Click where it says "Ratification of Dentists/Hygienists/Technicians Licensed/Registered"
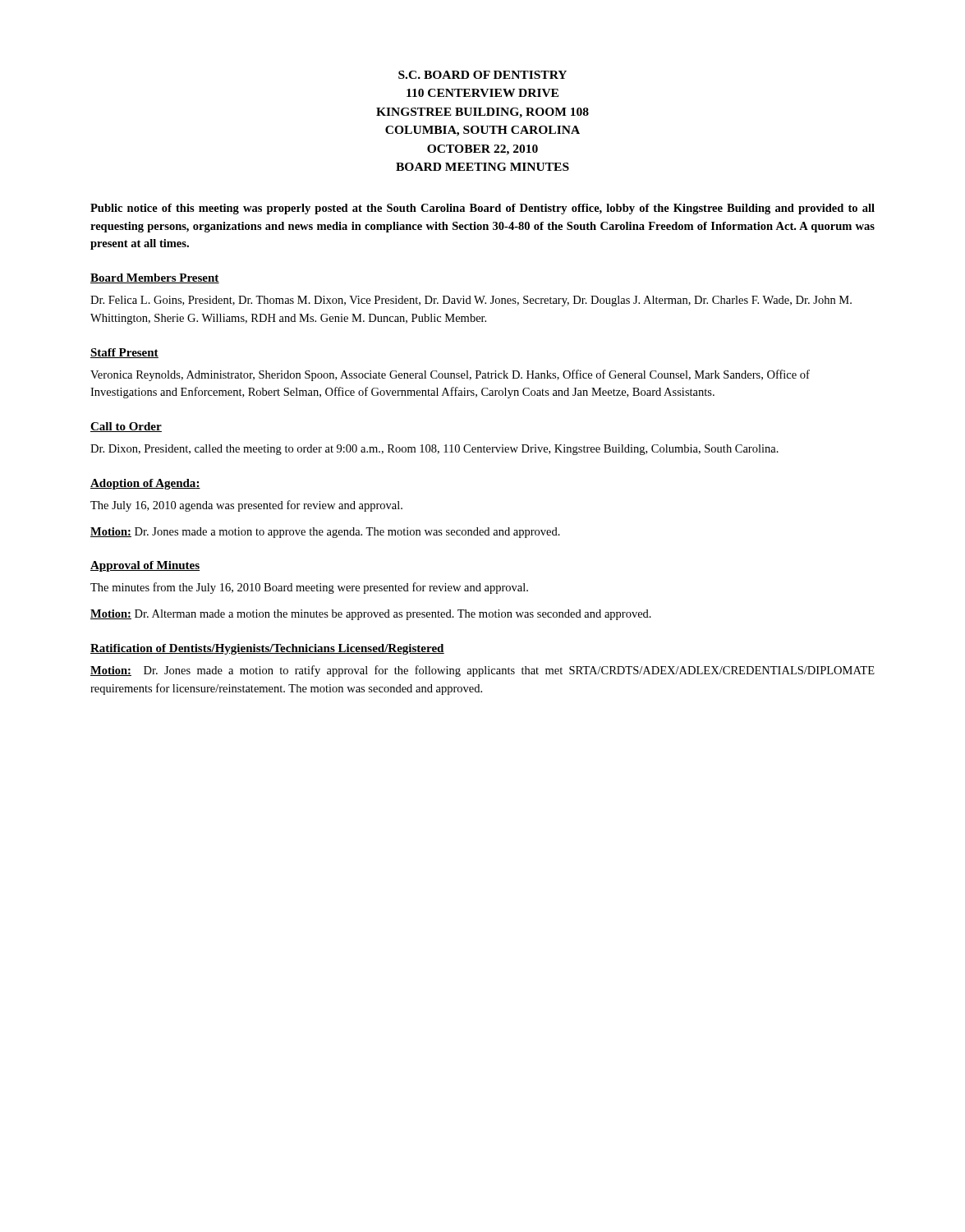965x1232 pixels. point(267,648)
